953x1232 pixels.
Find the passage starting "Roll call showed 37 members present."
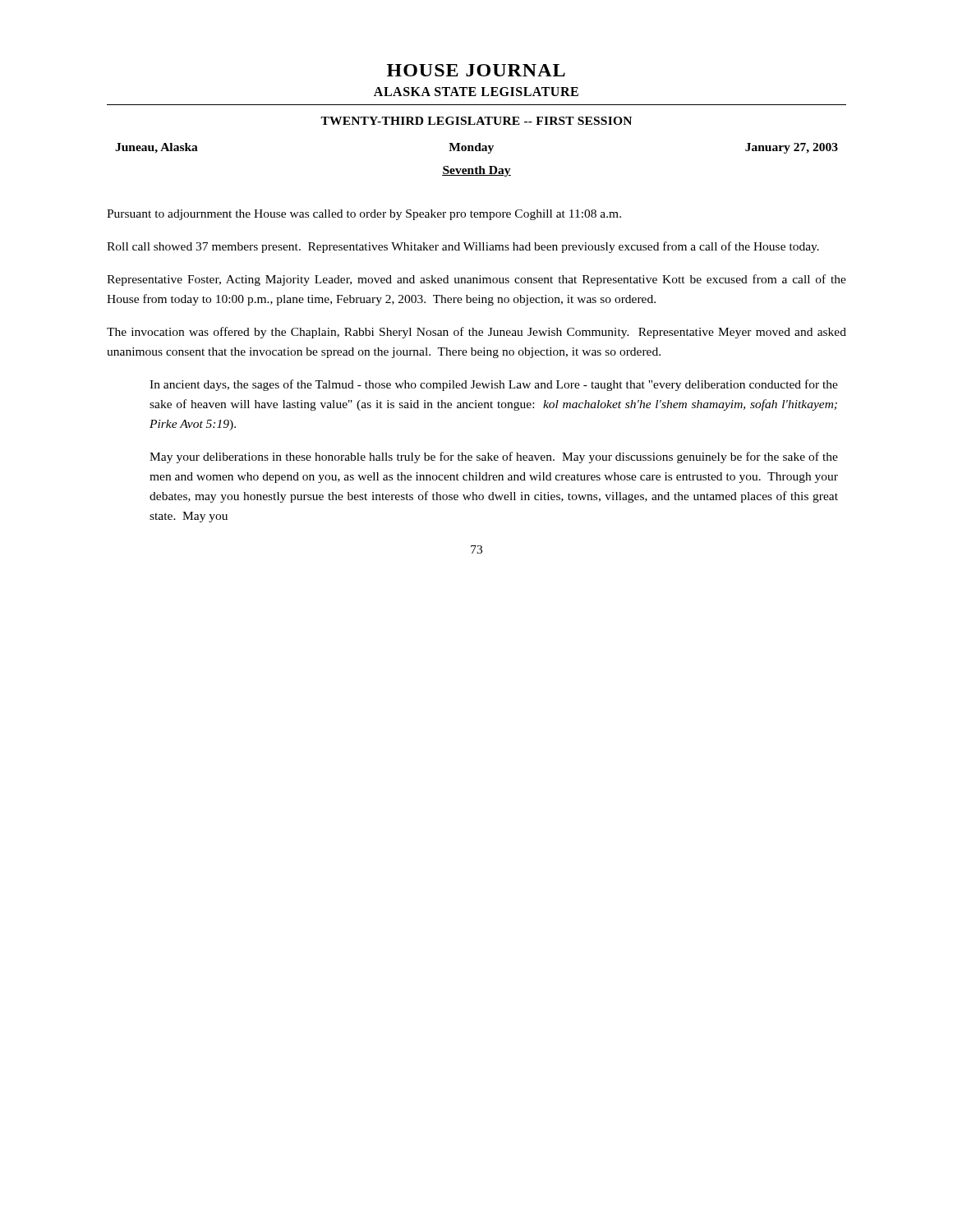pos(463,246)
